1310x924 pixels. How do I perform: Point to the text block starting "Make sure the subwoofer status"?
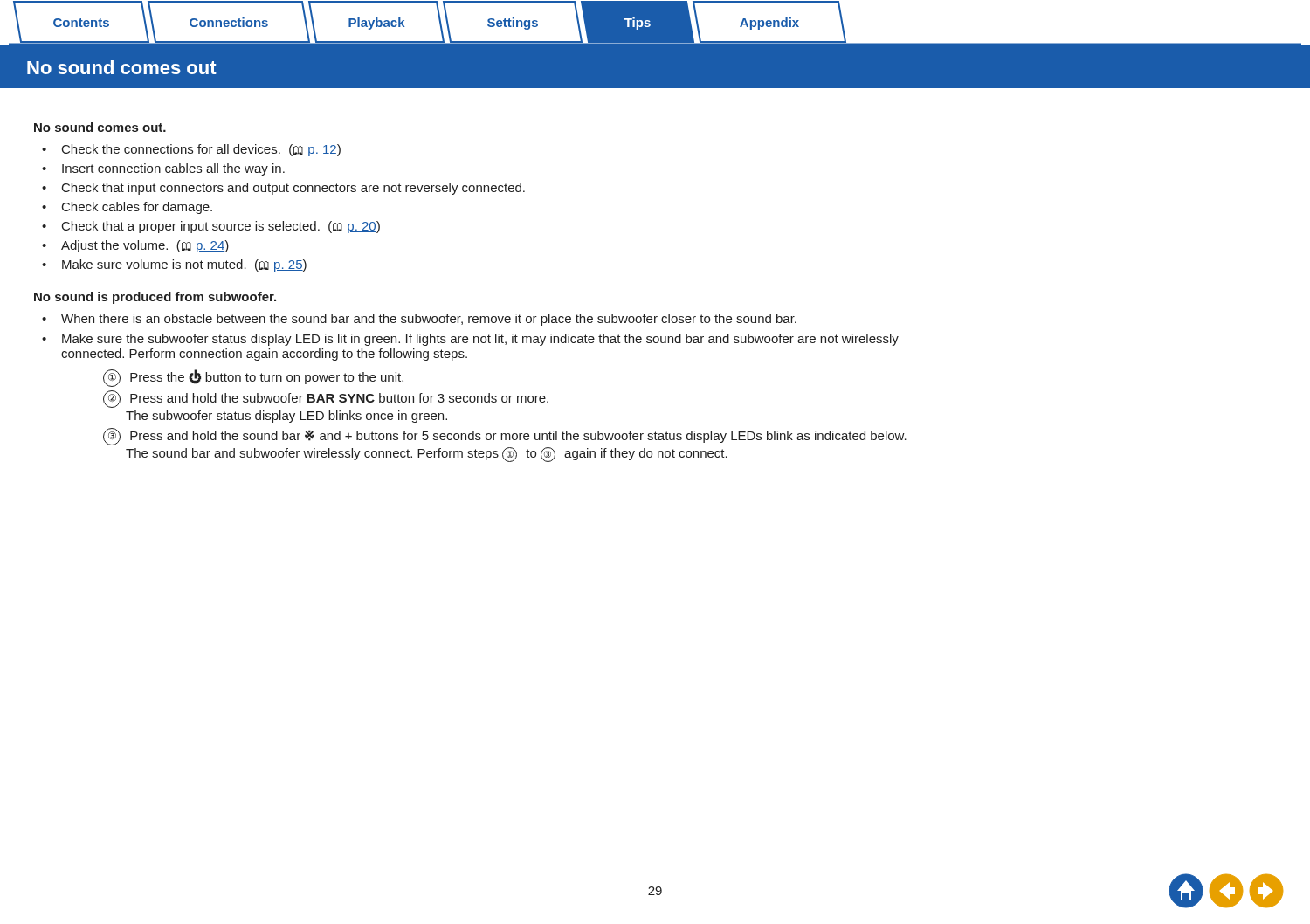tap(480, 346)
